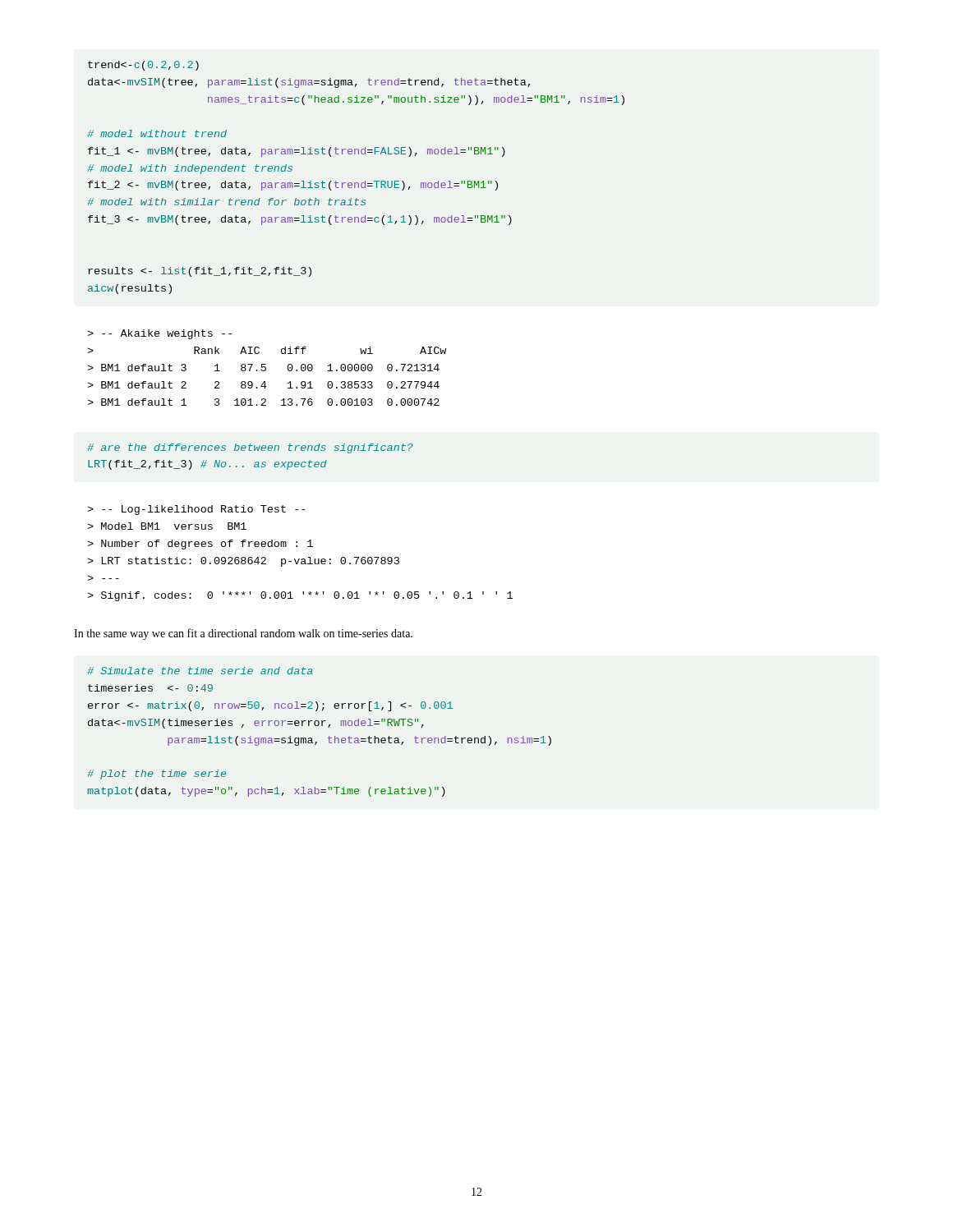Point to the element starting "trend<-c(0.2,0.2) data<-mvSIM(tree, param=list(sigma=sigma, trend=trend, theta=theta,"
The width and height of the screenshot is (953, 1232).
[x=357, y=177]
